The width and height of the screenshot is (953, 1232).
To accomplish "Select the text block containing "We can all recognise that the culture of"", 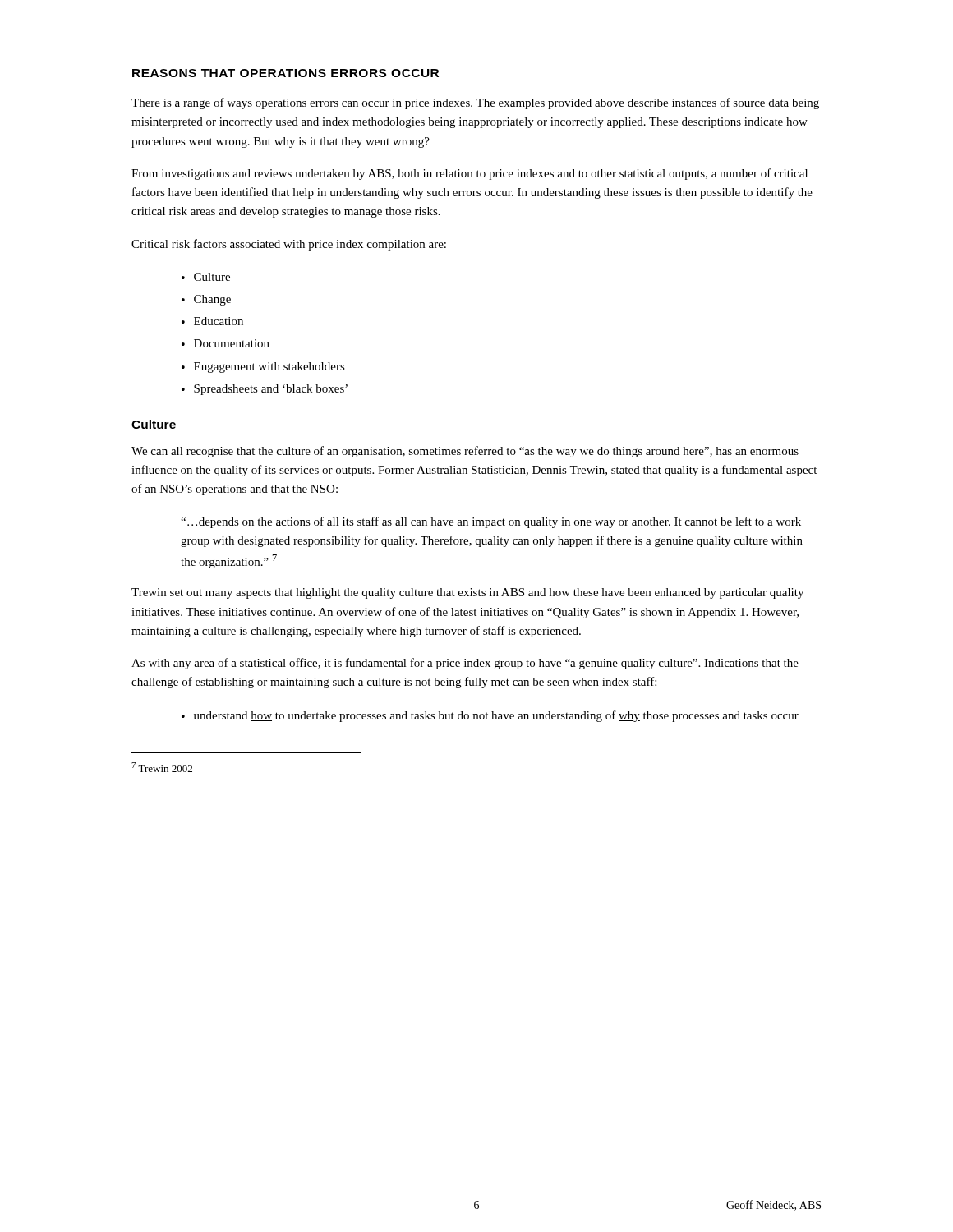I will (x=474, y=470).
